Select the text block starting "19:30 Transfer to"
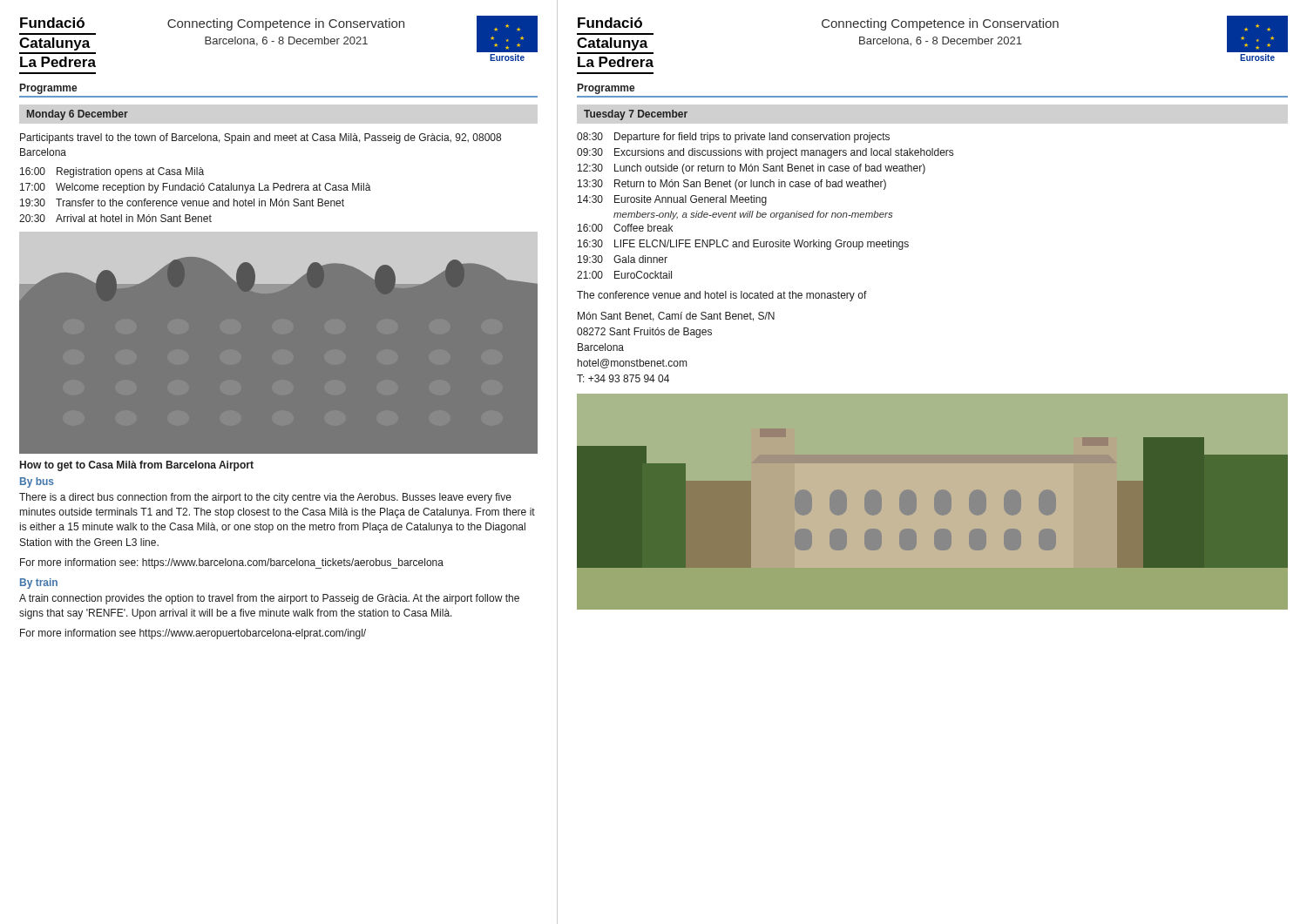The image size is (1307, 924). coord(278,203)
